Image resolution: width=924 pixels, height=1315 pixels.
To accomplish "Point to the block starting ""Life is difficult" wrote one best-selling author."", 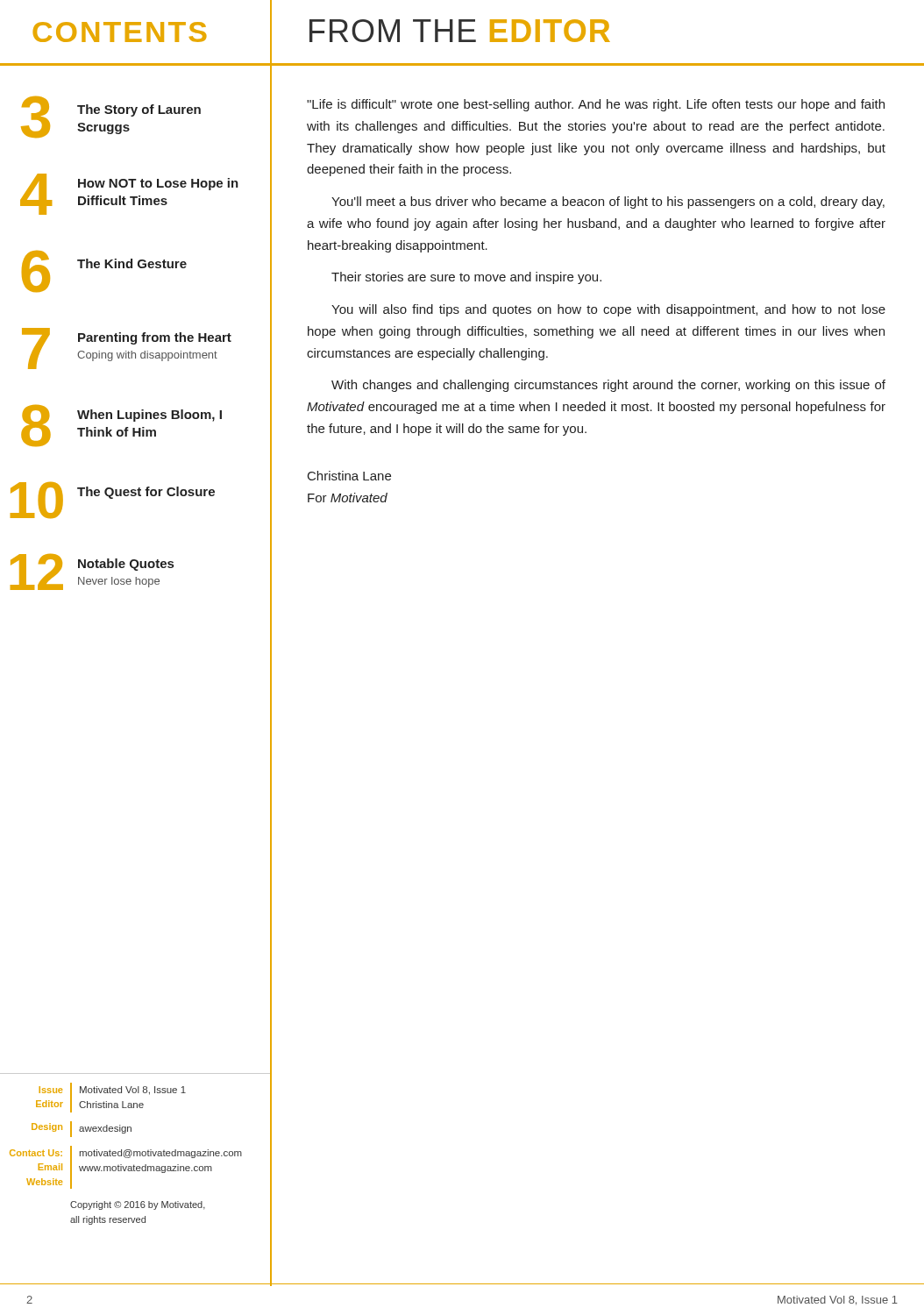I will pos(596,267).
